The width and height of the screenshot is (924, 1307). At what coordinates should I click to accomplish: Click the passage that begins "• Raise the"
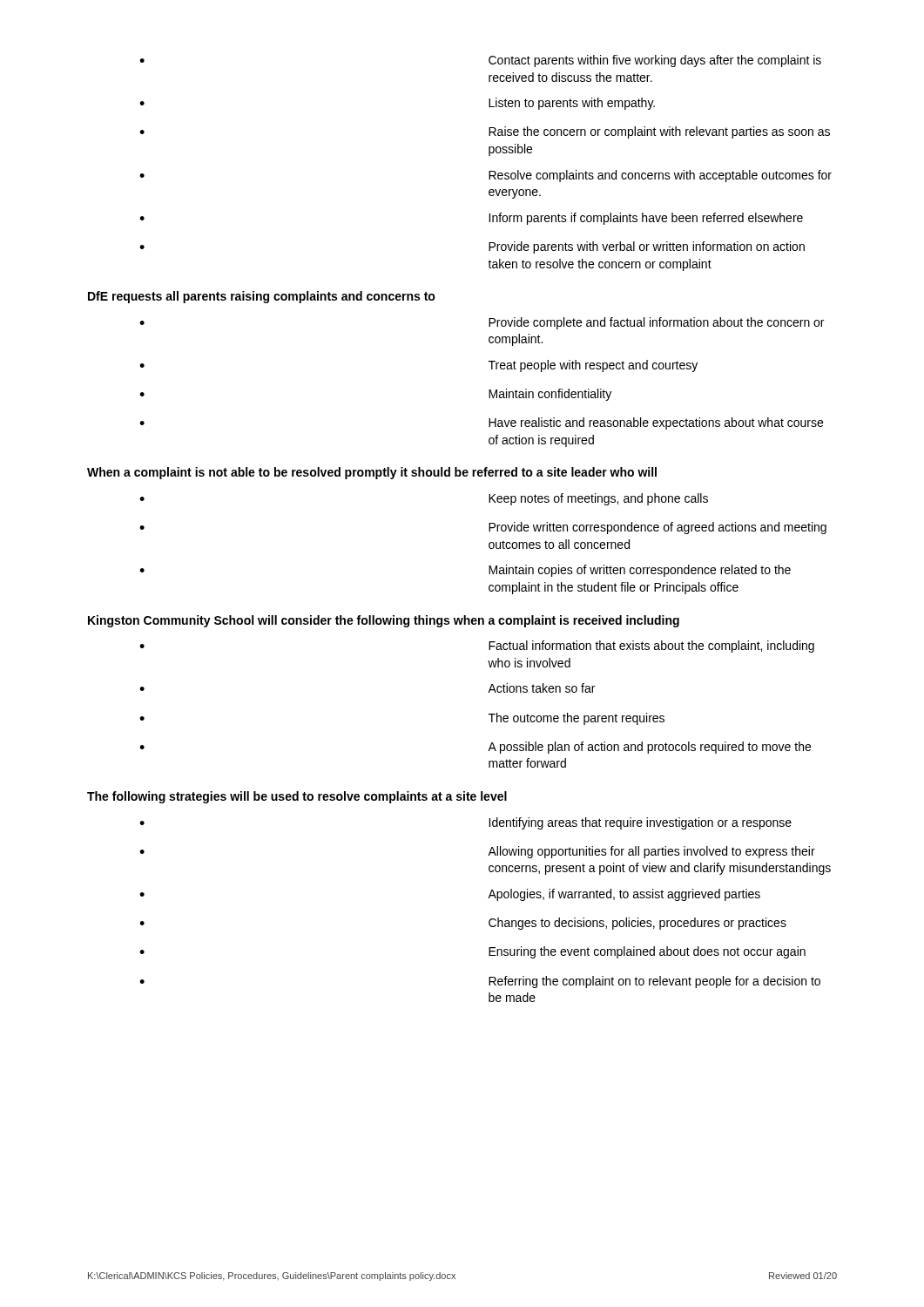pos(488,141)
